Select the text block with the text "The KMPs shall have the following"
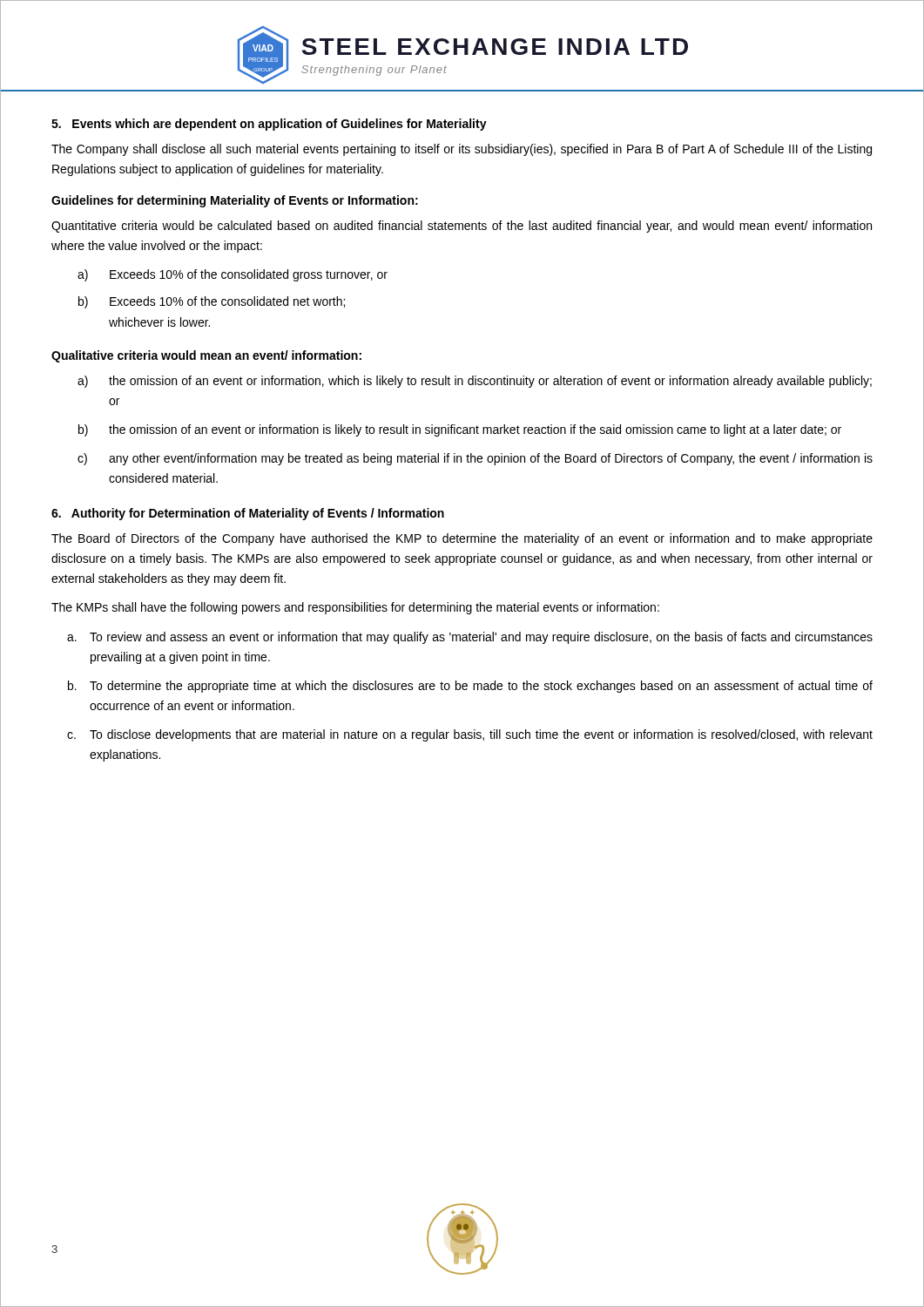The height and width of the screenshot is (1307, 924). 356,608
